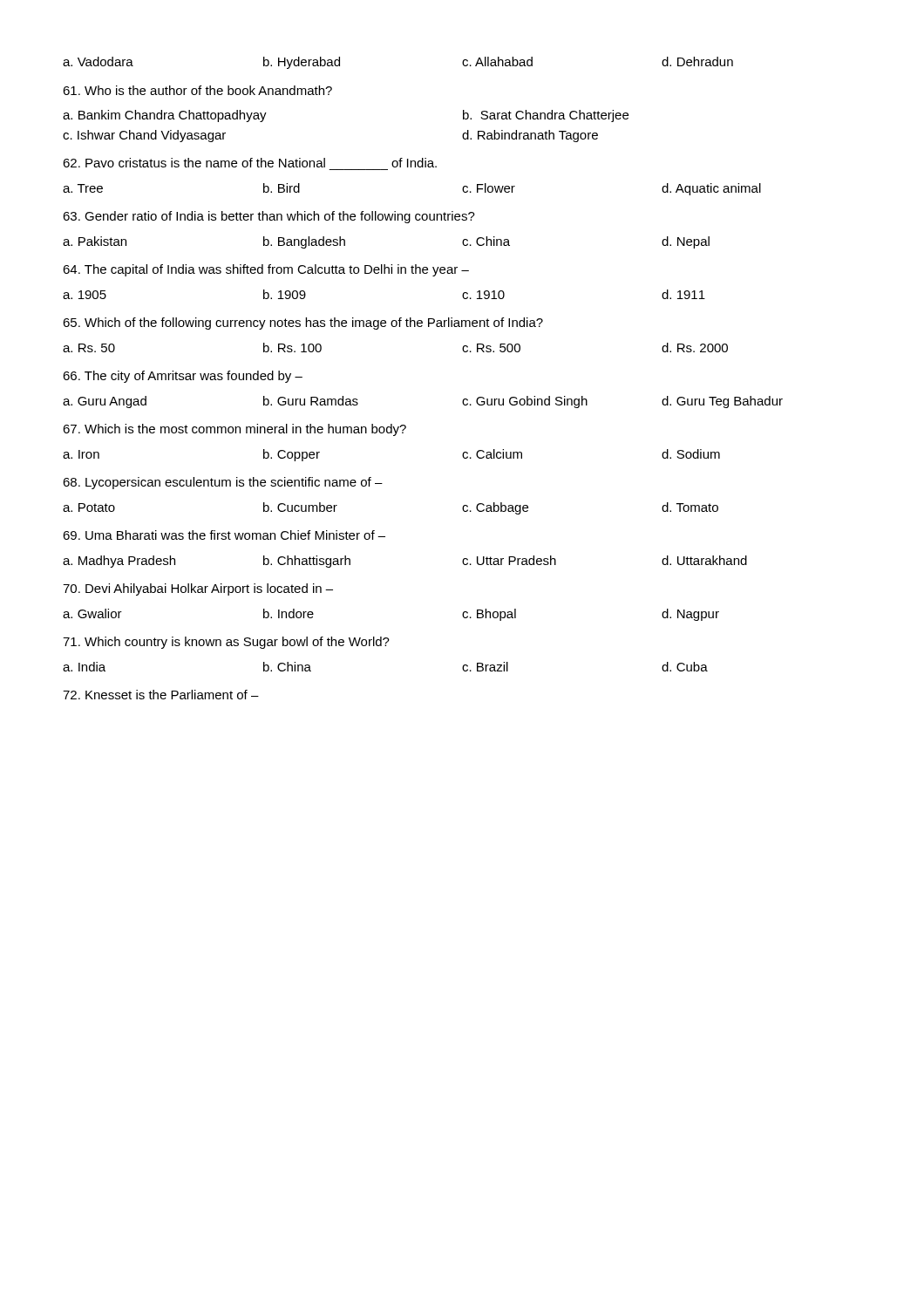Find the text block starting "The capital of India was shifted from Calcutta"
The image size is (924, 1308).
point(266,269)
